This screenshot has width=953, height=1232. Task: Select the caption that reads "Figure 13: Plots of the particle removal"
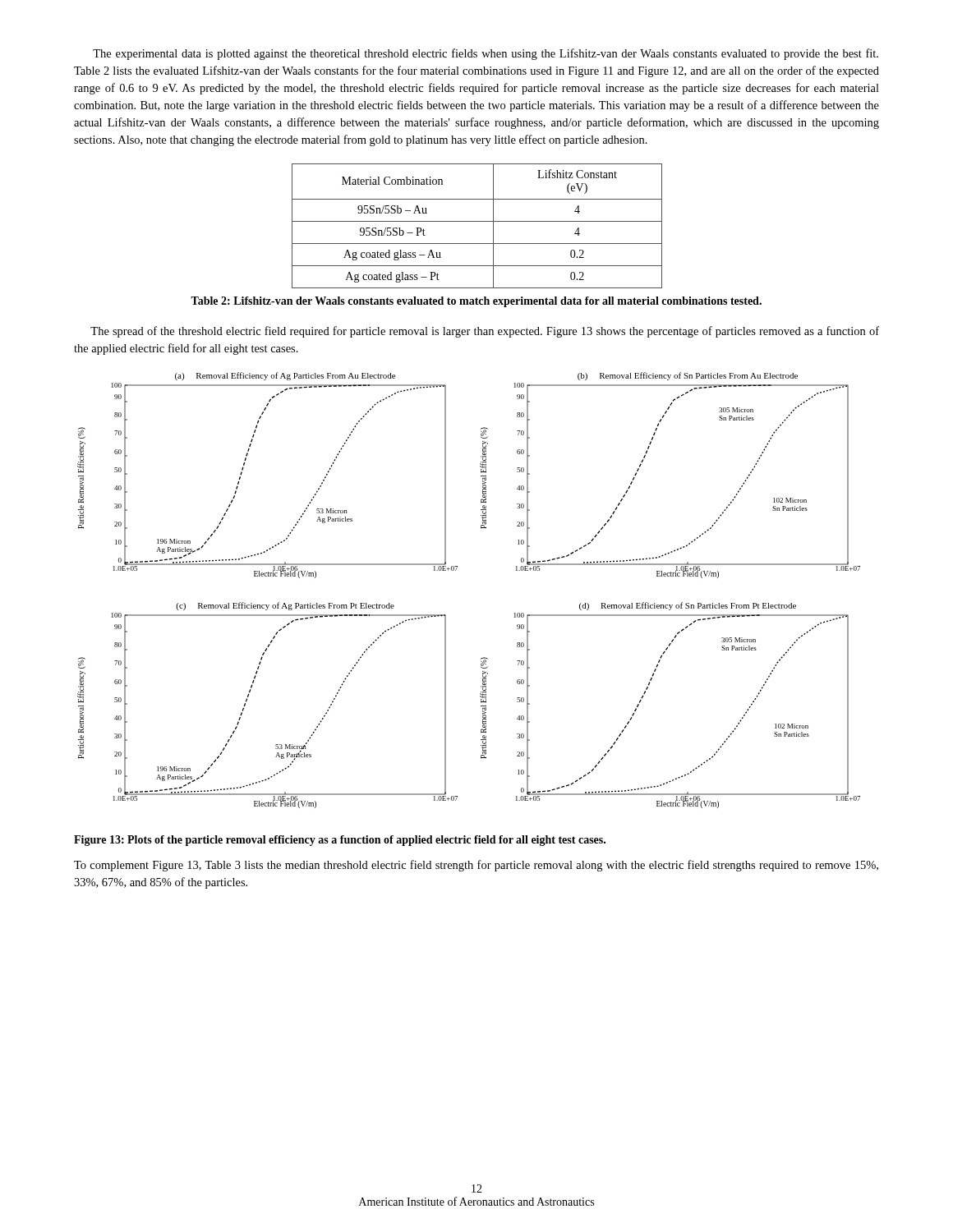pos(340,840)
